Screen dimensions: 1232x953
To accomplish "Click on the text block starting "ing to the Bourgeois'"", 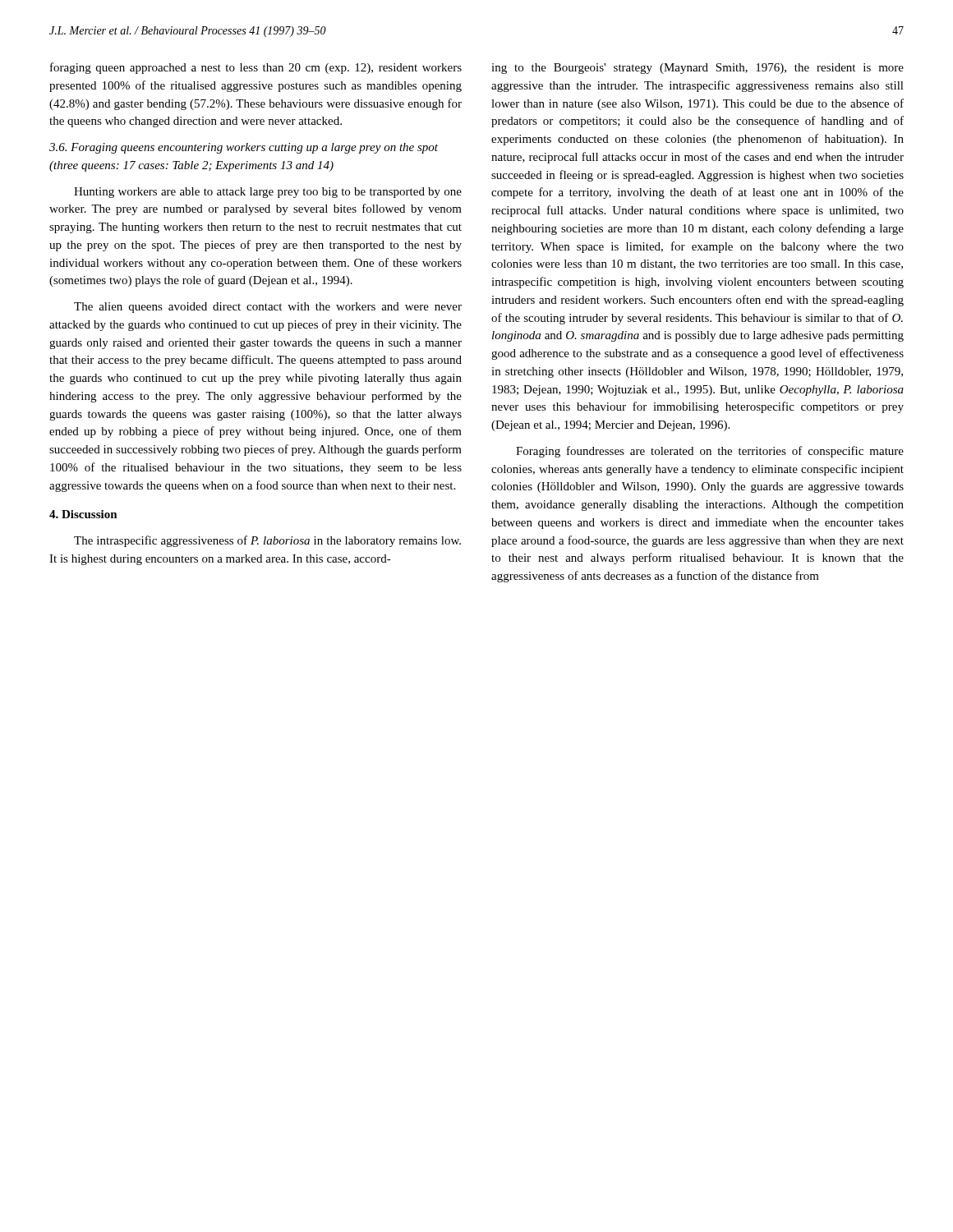I will (x=698, y=322).
